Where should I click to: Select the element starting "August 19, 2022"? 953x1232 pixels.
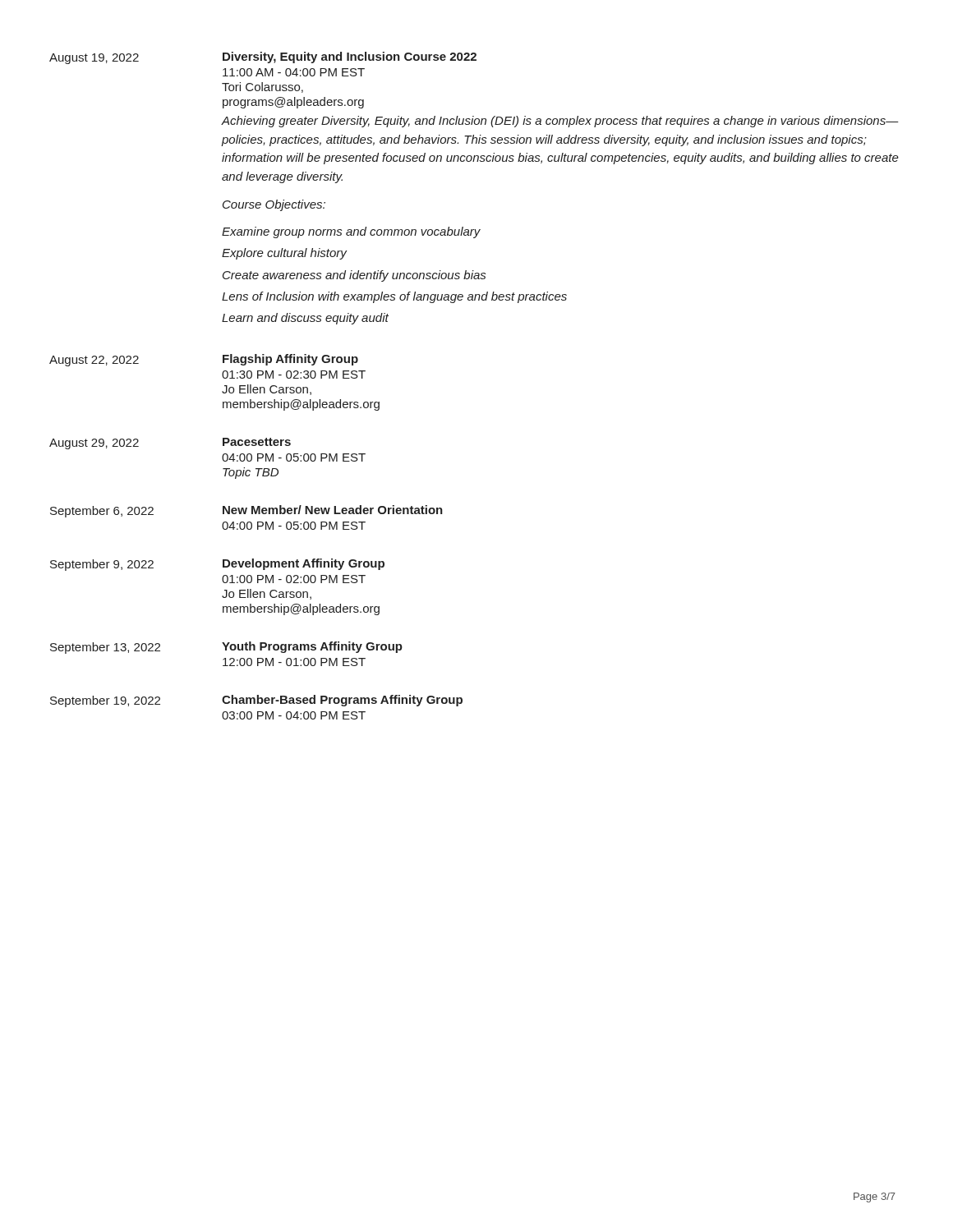pos(94,57)
